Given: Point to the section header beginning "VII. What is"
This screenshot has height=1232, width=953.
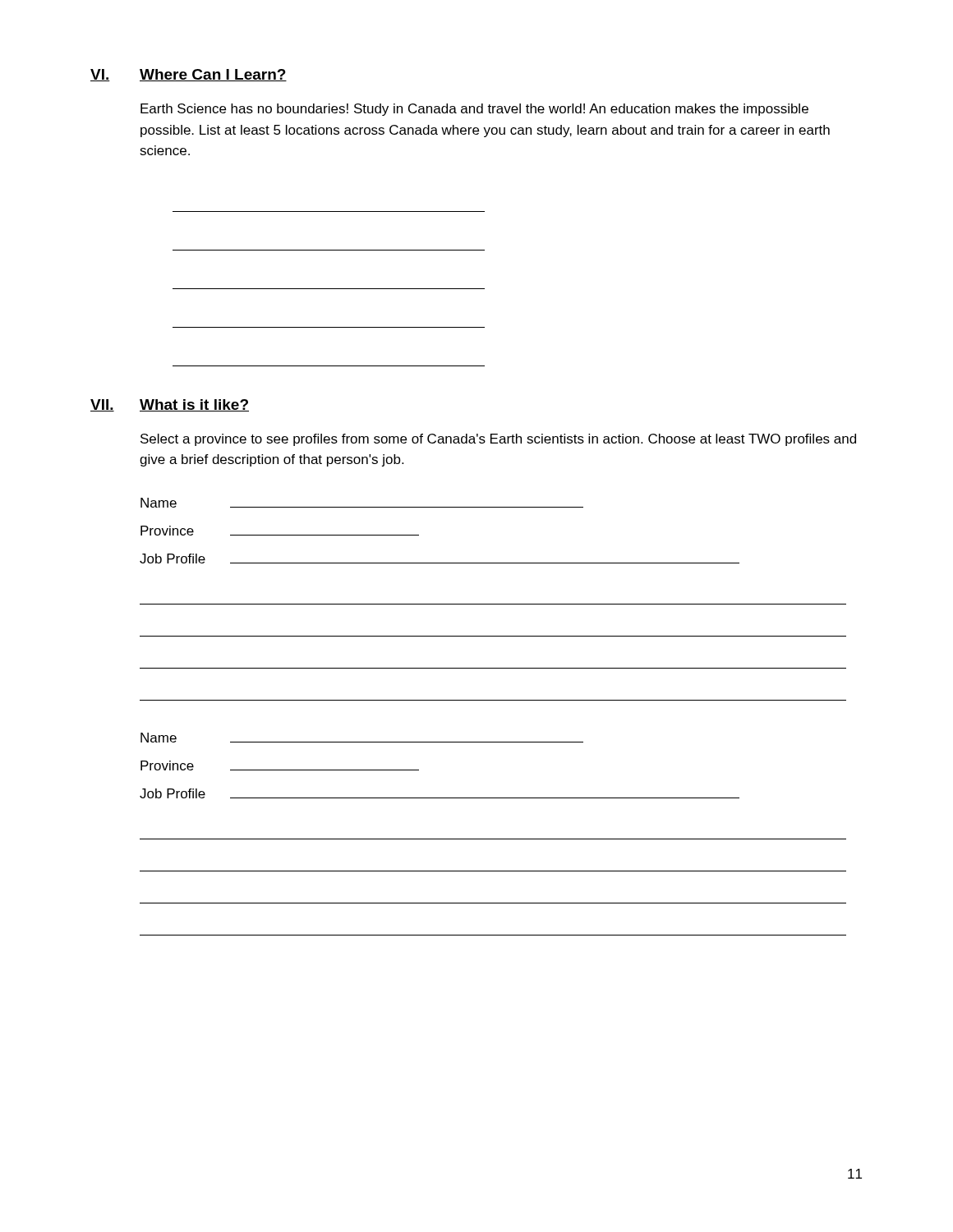Looking at the screenshot, I should (170, 405).
